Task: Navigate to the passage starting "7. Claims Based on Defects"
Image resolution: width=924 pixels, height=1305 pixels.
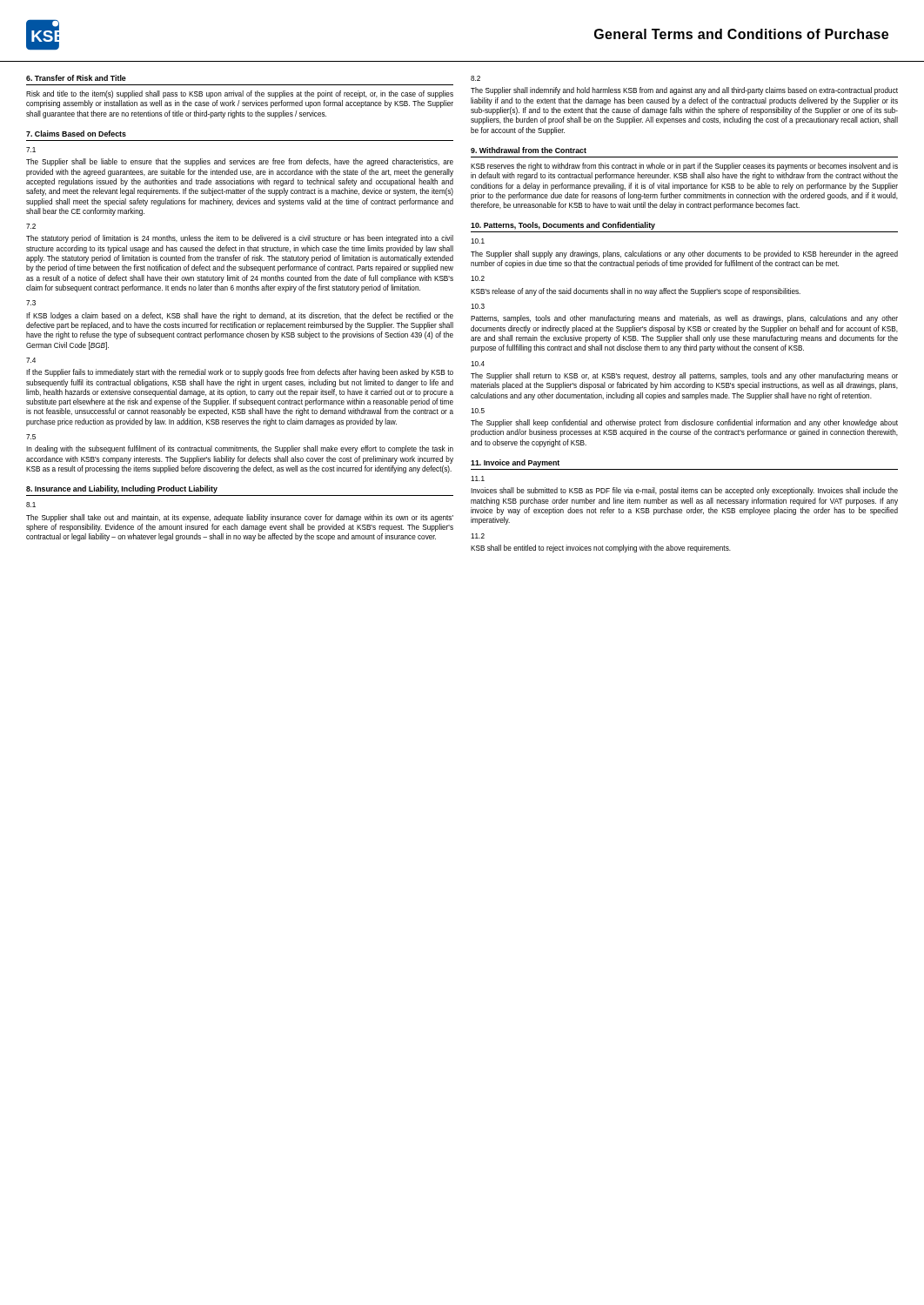Action: pyautogui.click(x=76, y=134)
